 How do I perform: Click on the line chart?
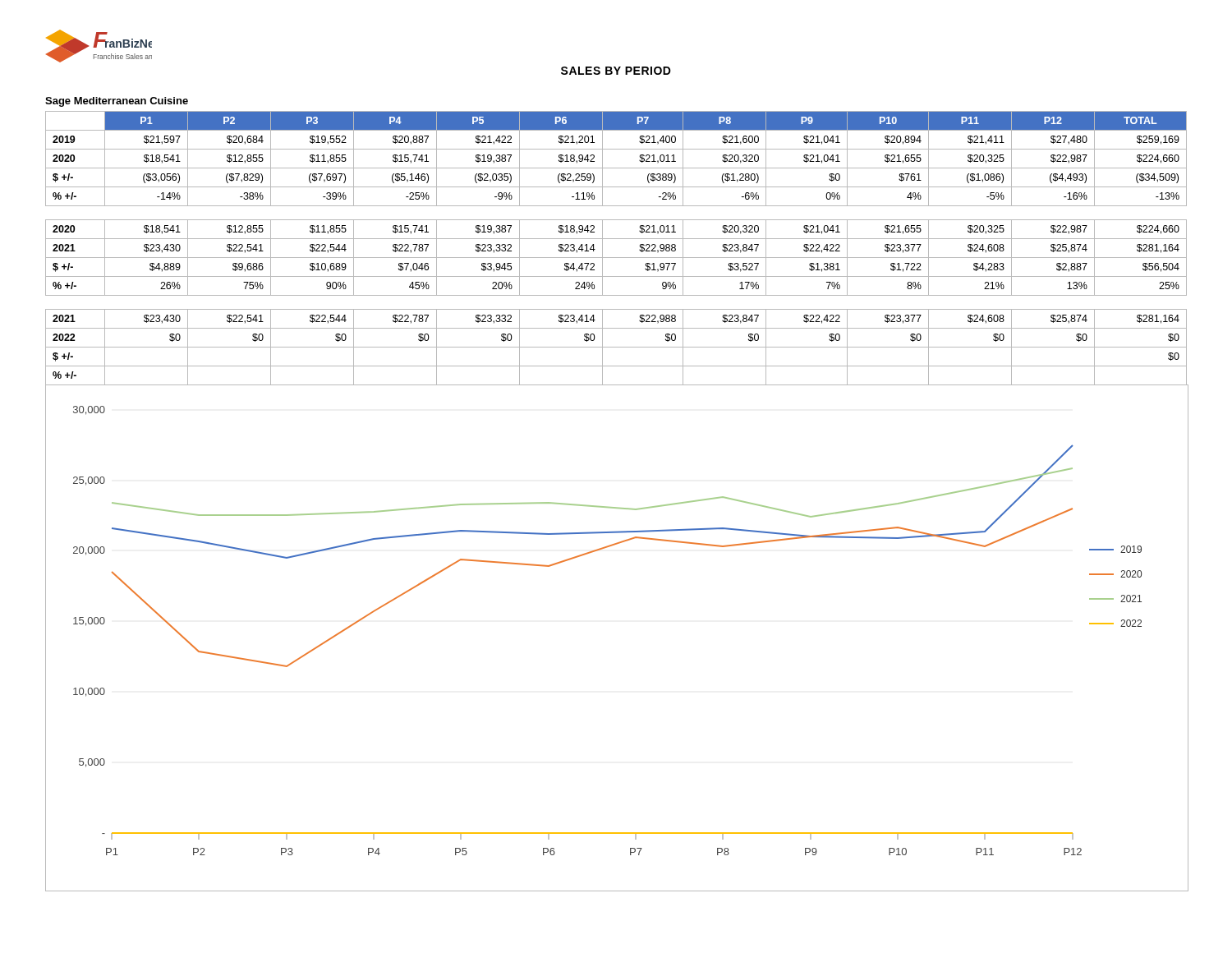click(x=616, y=637)
